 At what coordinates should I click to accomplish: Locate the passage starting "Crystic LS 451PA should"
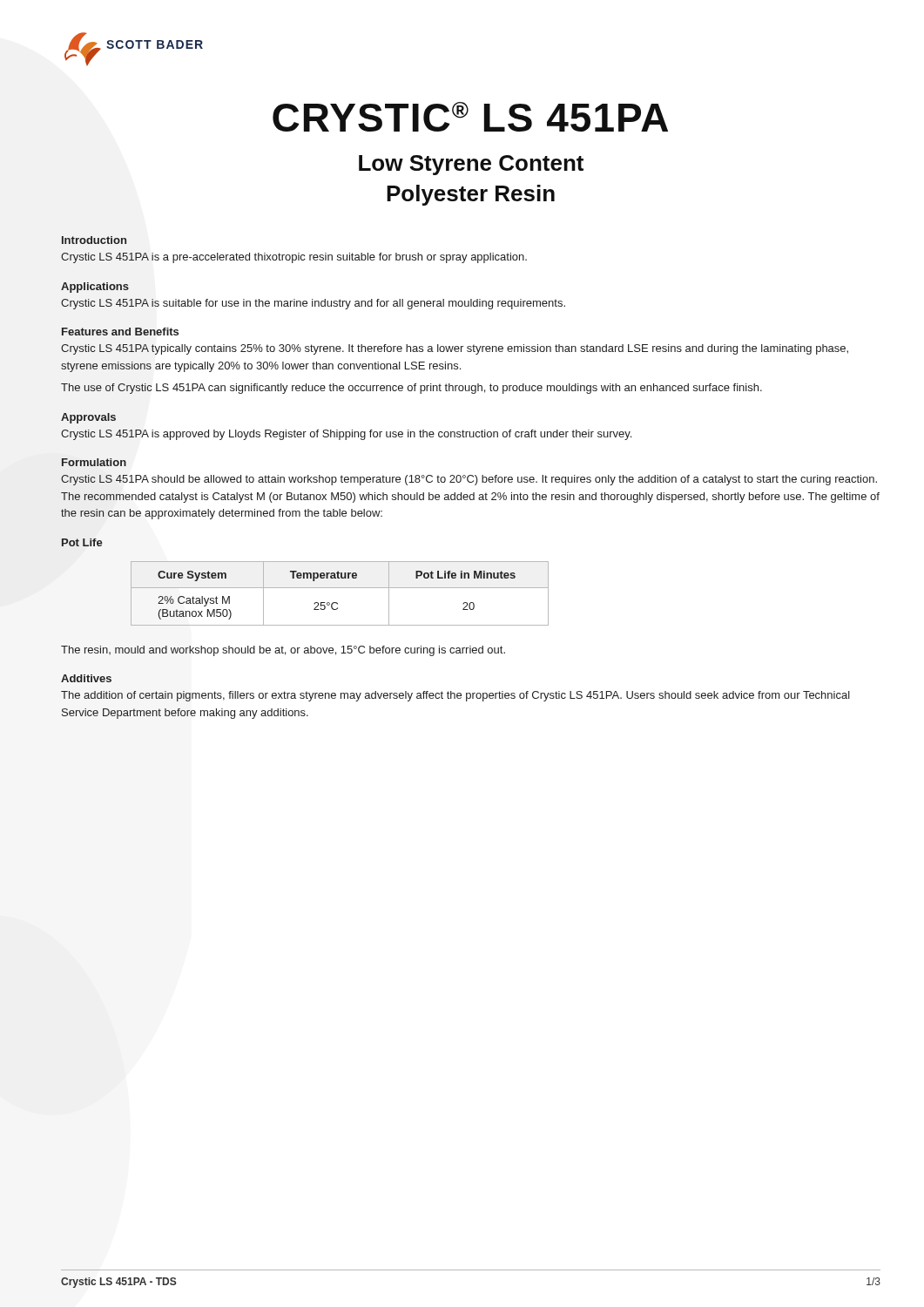[470, 496]
